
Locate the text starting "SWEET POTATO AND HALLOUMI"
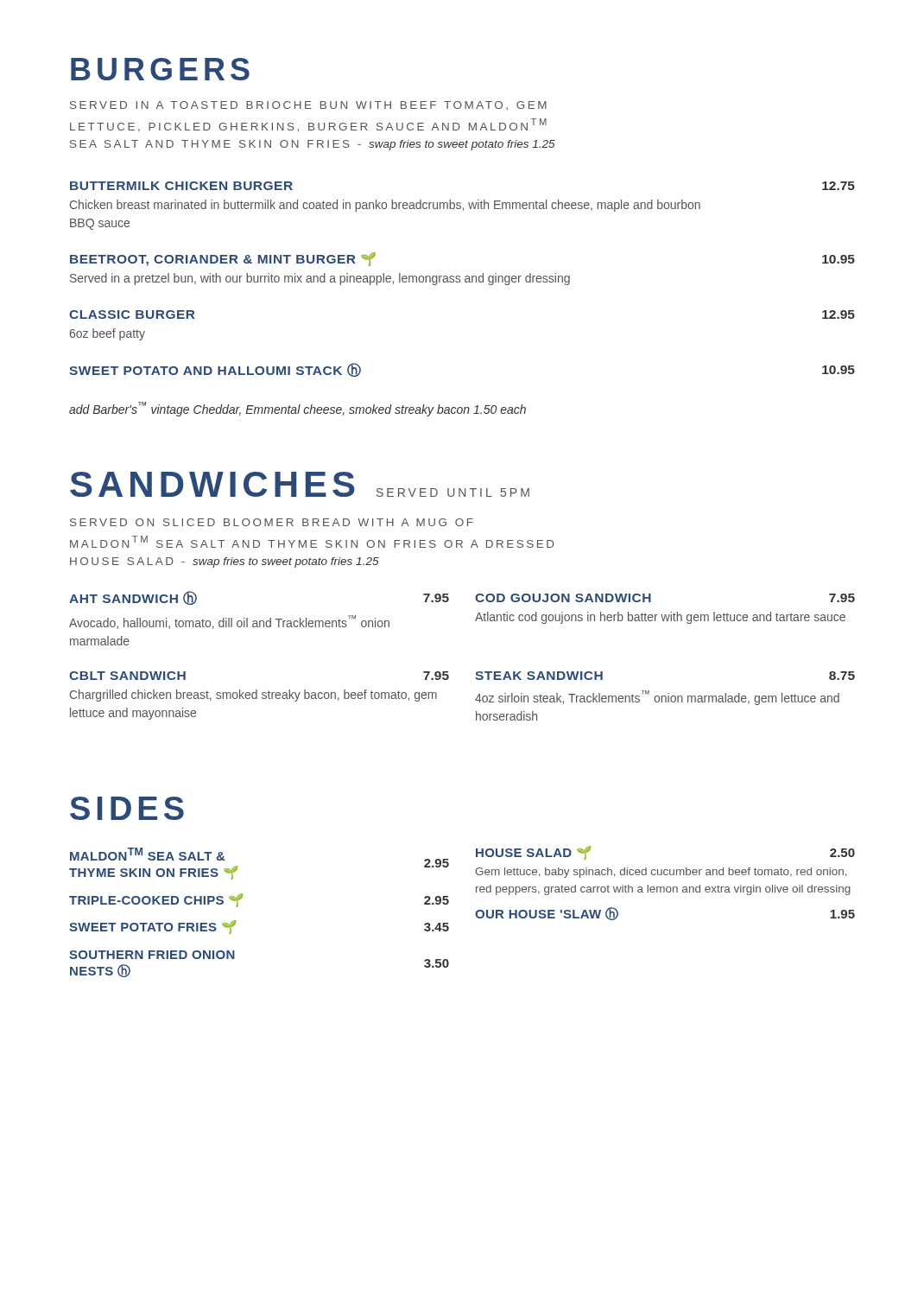tap(209, 368)
